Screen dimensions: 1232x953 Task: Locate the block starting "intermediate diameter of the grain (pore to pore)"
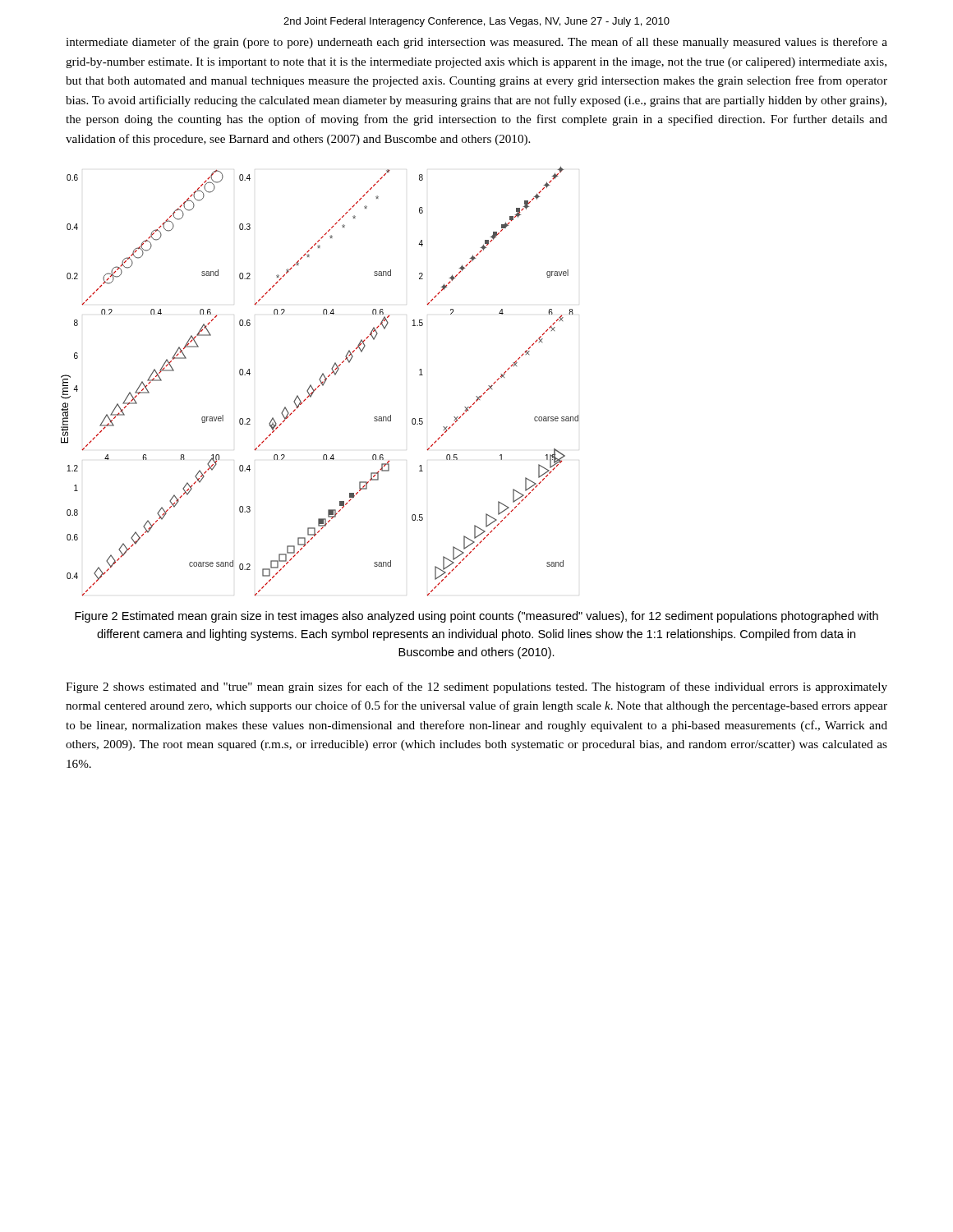(x=476, y=90)
